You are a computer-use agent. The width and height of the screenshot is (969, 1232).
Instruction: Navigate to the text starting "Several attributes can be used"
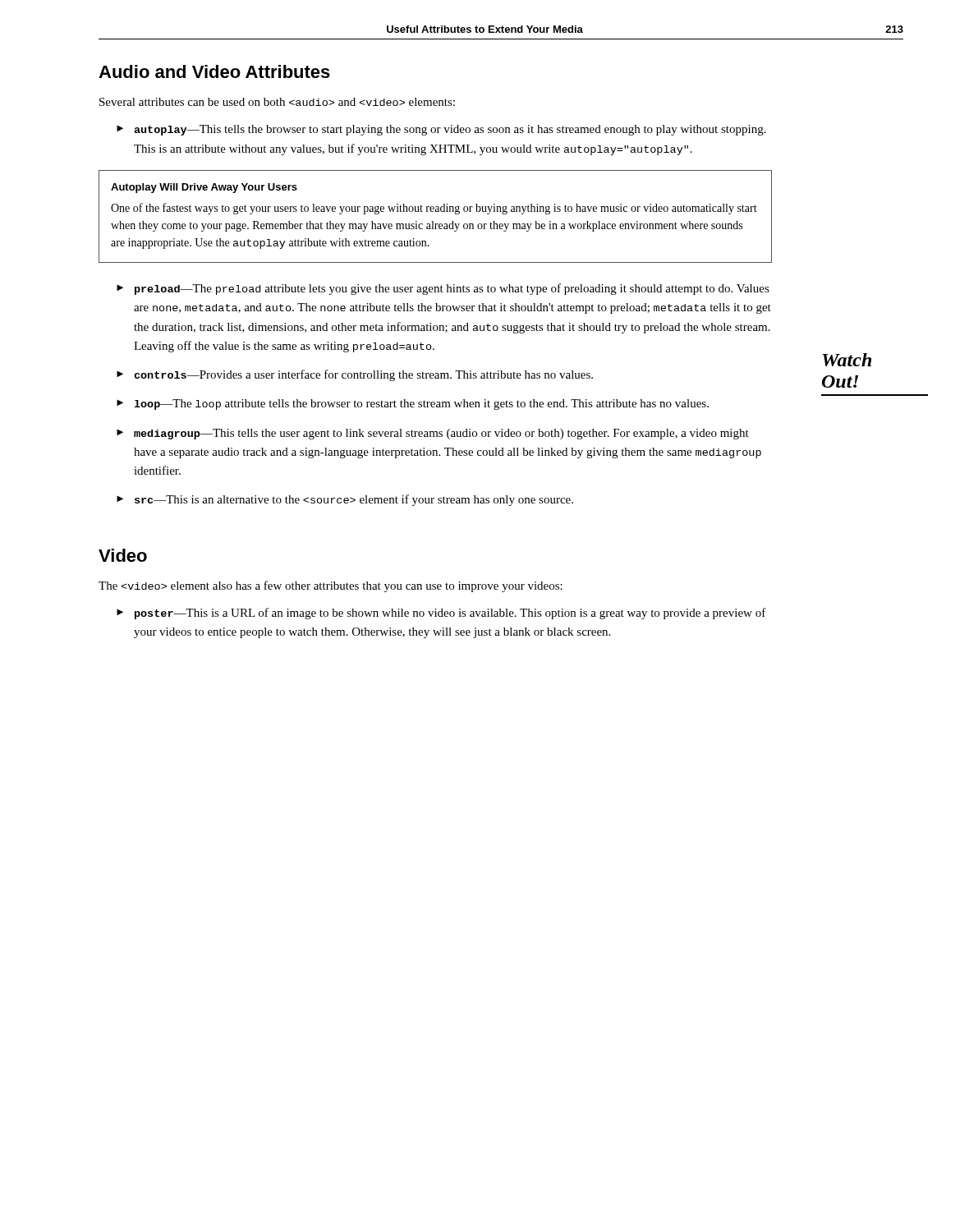coord(277,102)
